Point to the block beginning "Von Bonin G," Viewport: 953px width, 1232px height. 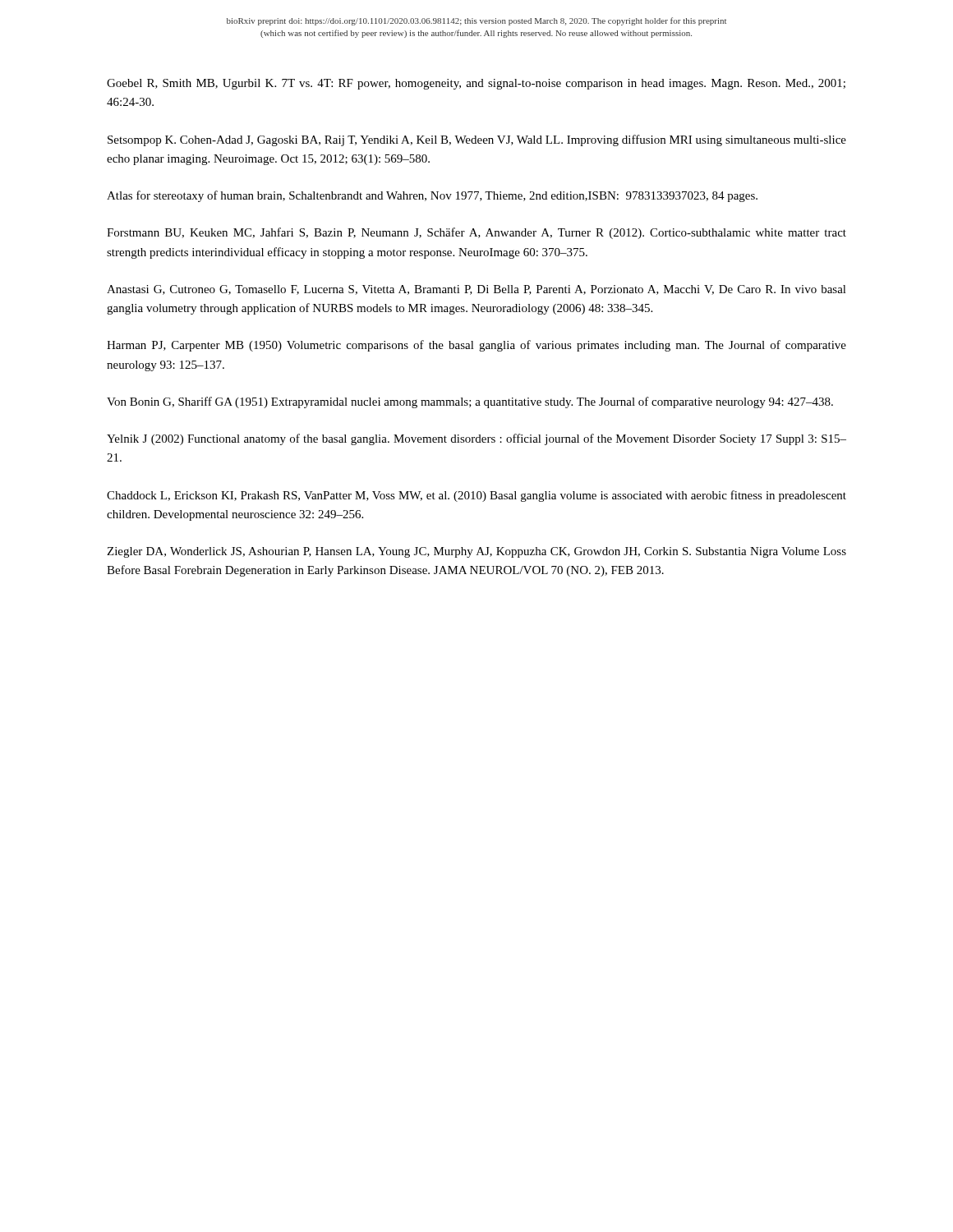tap(470, 401)
